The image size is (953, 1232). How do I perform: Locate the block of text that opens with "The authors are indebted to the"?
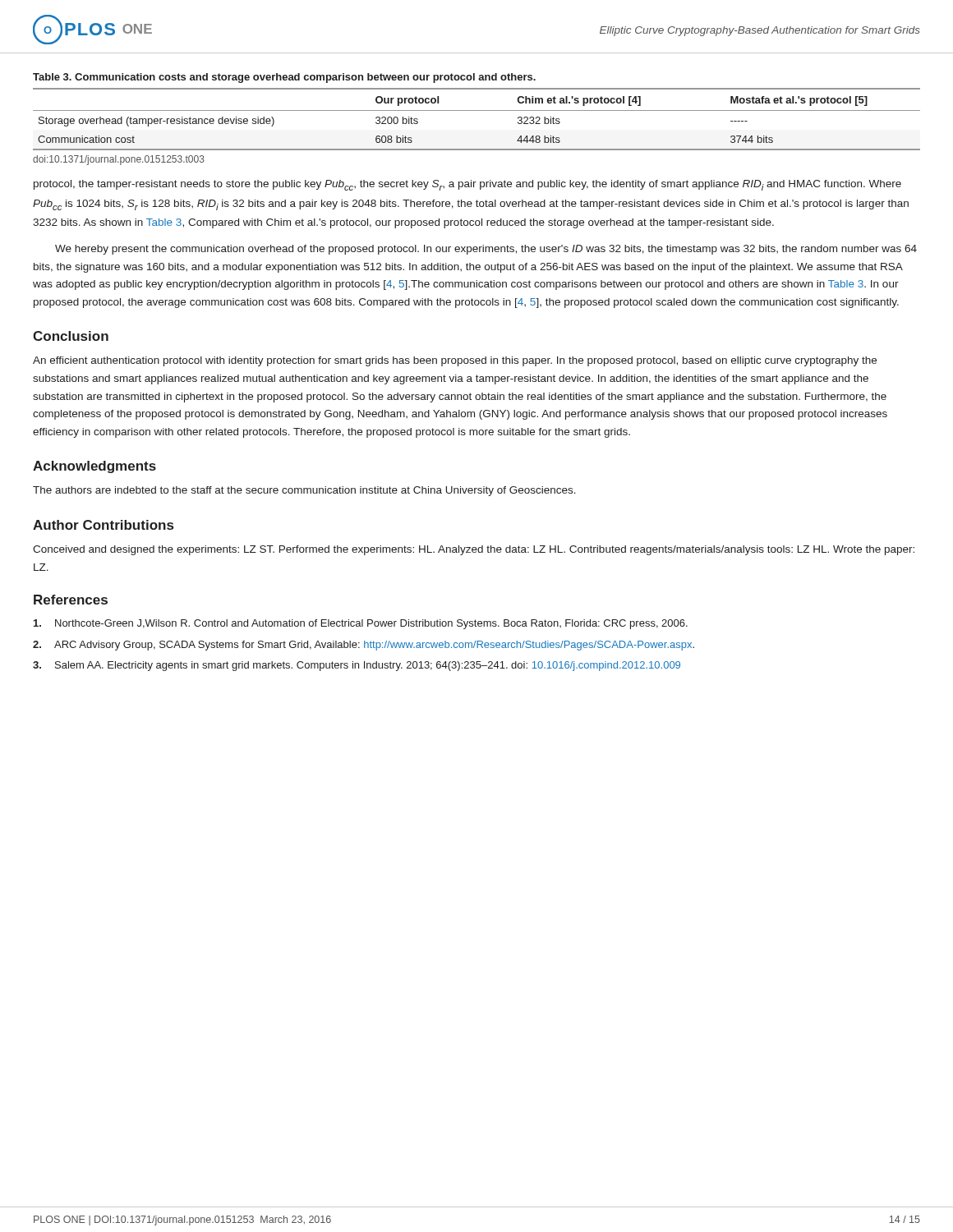pyautogui.click(x=305, y=490)
